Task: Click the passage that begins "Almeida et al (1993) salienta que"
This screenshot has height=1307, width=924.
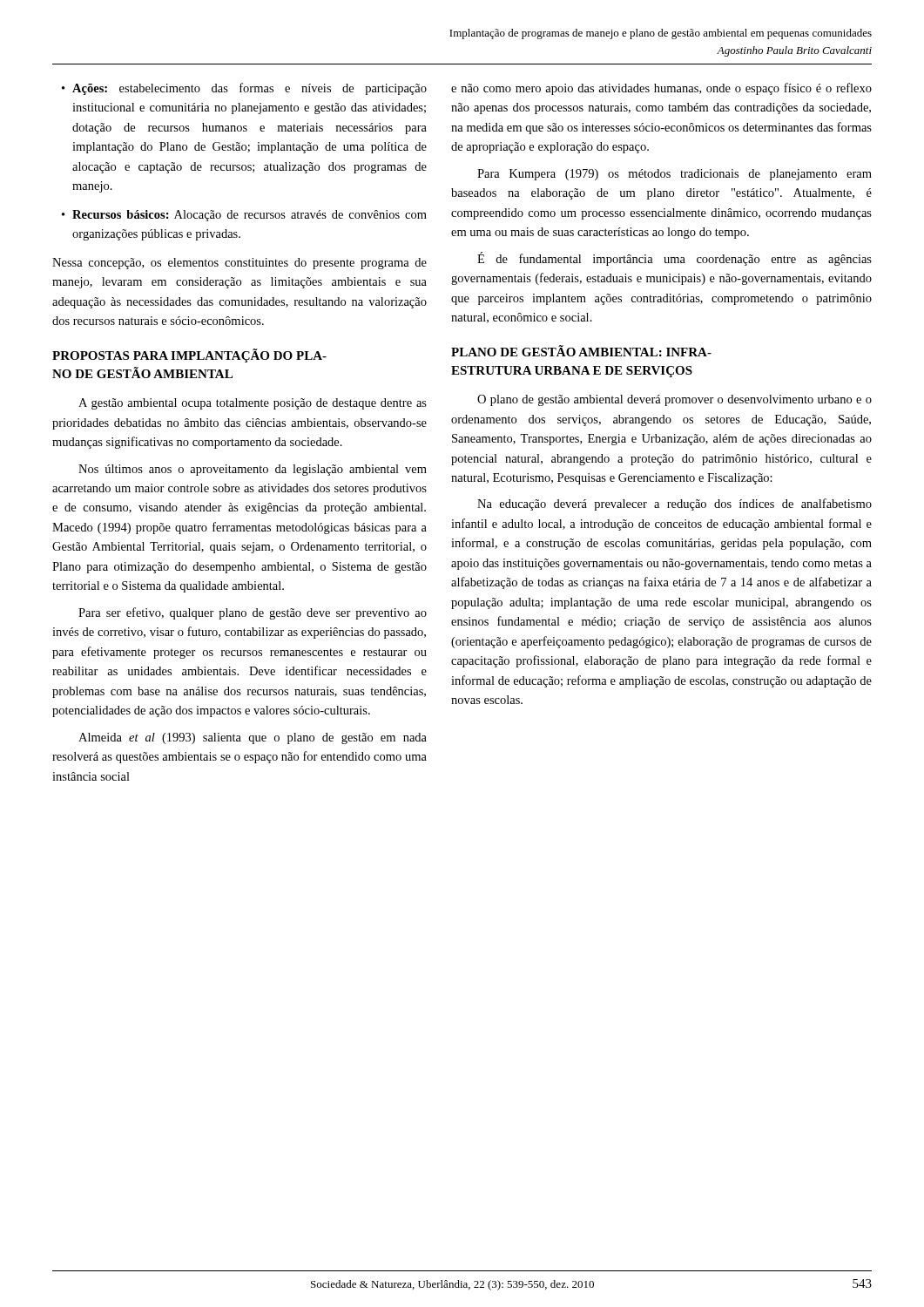Action: (240, 757)
